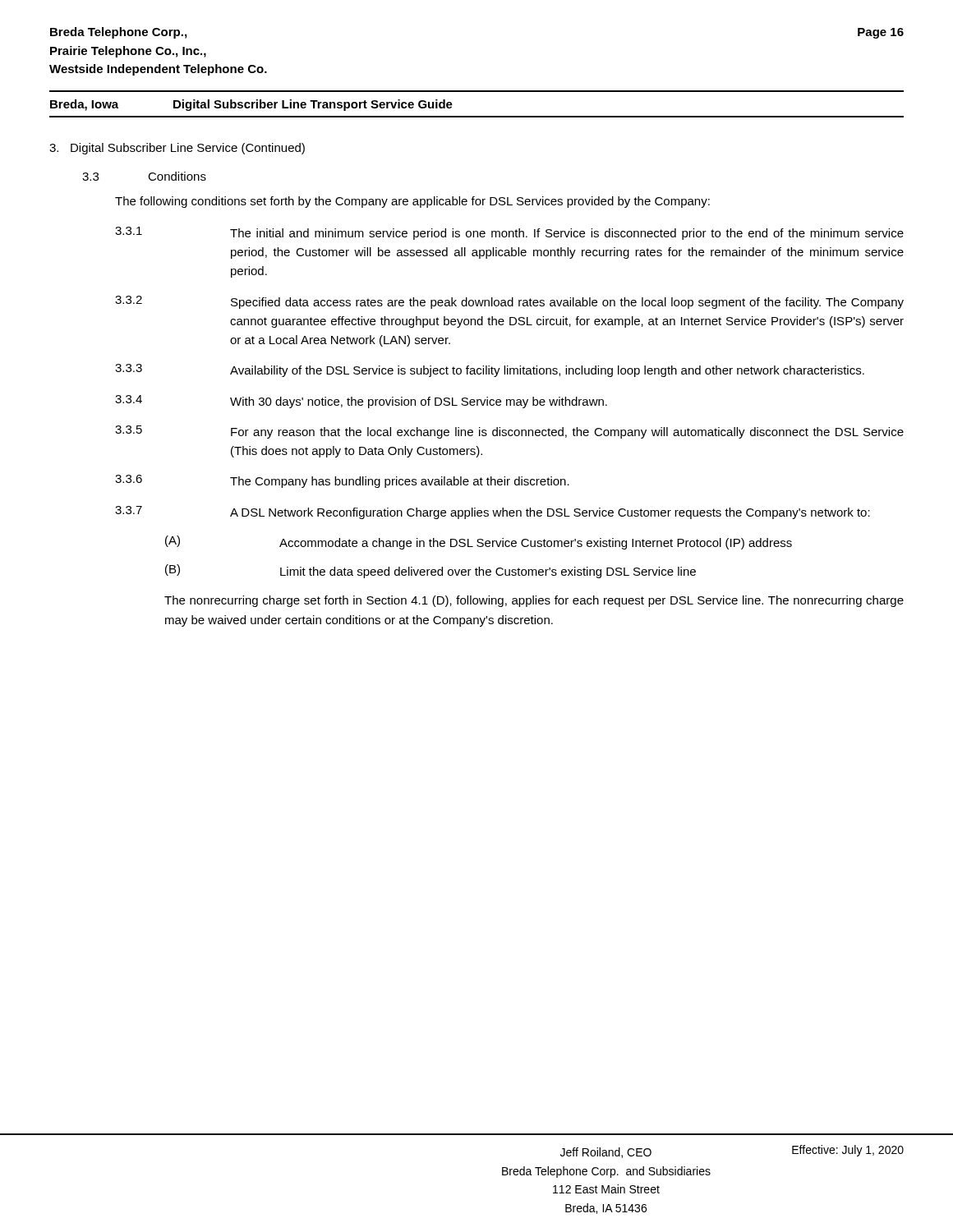This screenshot has width=953, height=1232.
Task: Click on the list item with the text "3.3.5 For any reason that the local"
Action: click(x=476, y=441)
